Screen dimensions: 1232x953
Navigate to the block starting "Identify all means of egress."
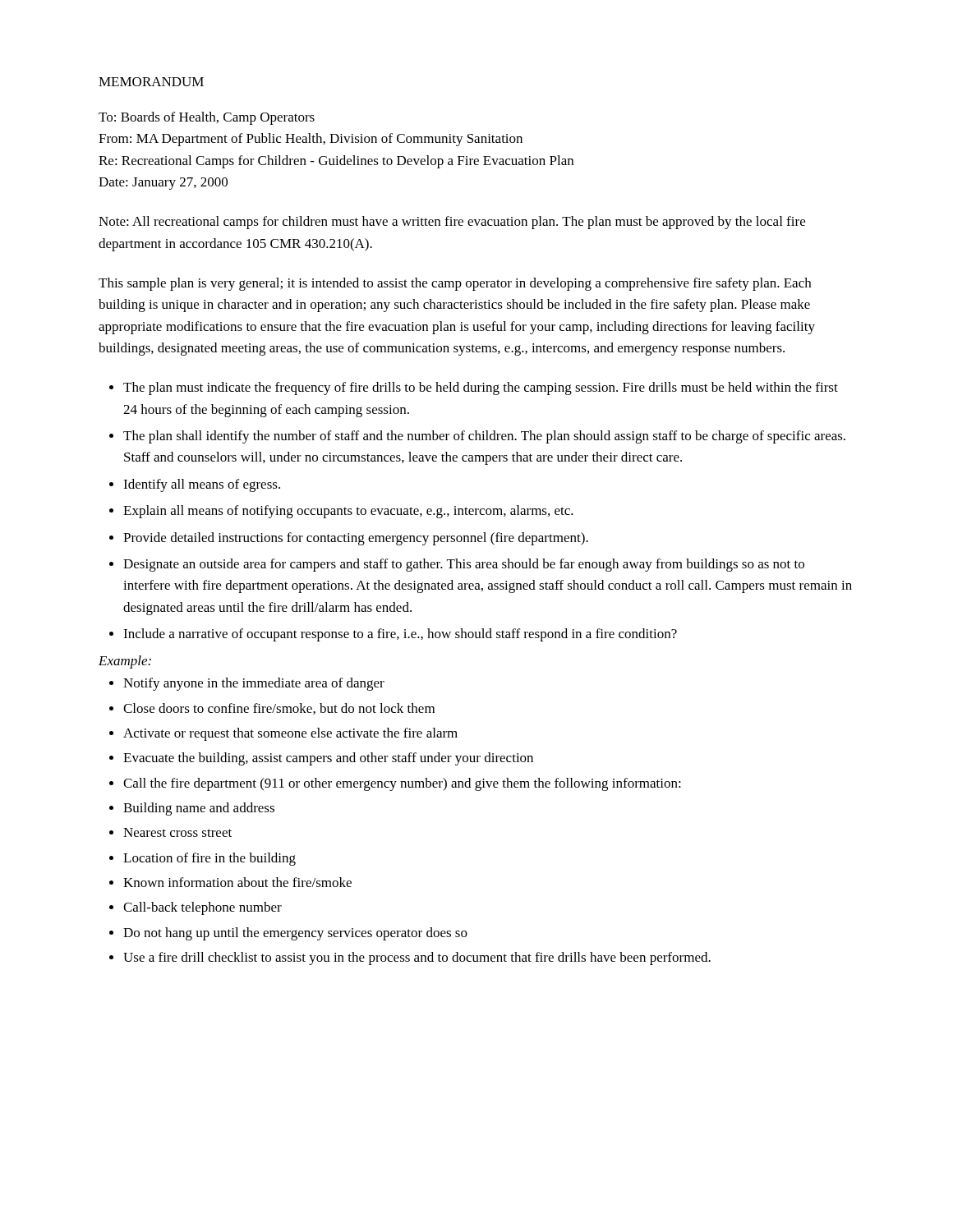point(202,484)
